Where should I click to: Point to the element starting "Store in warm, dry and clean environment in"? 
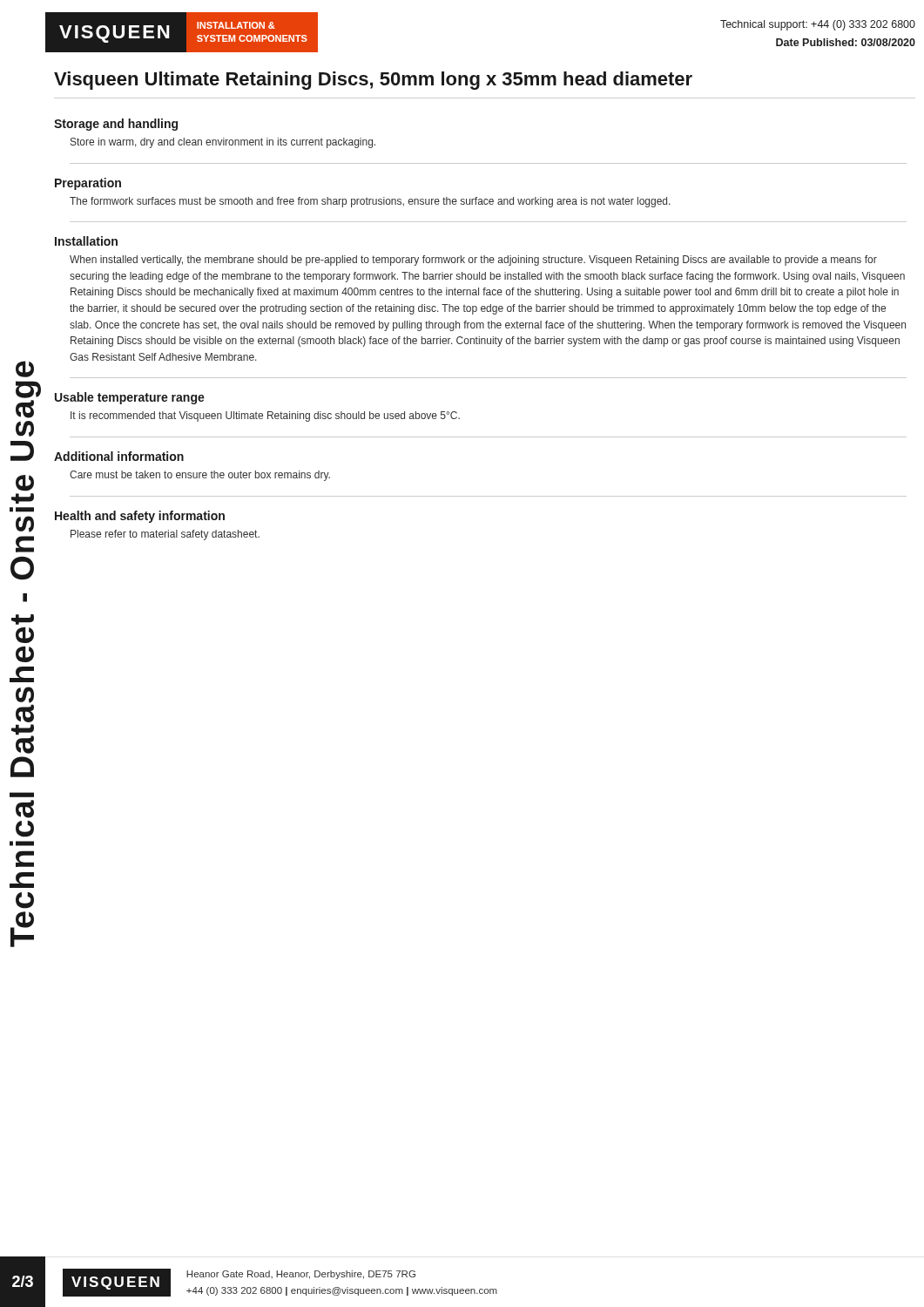pyautogui.click(x=223, y=142)
